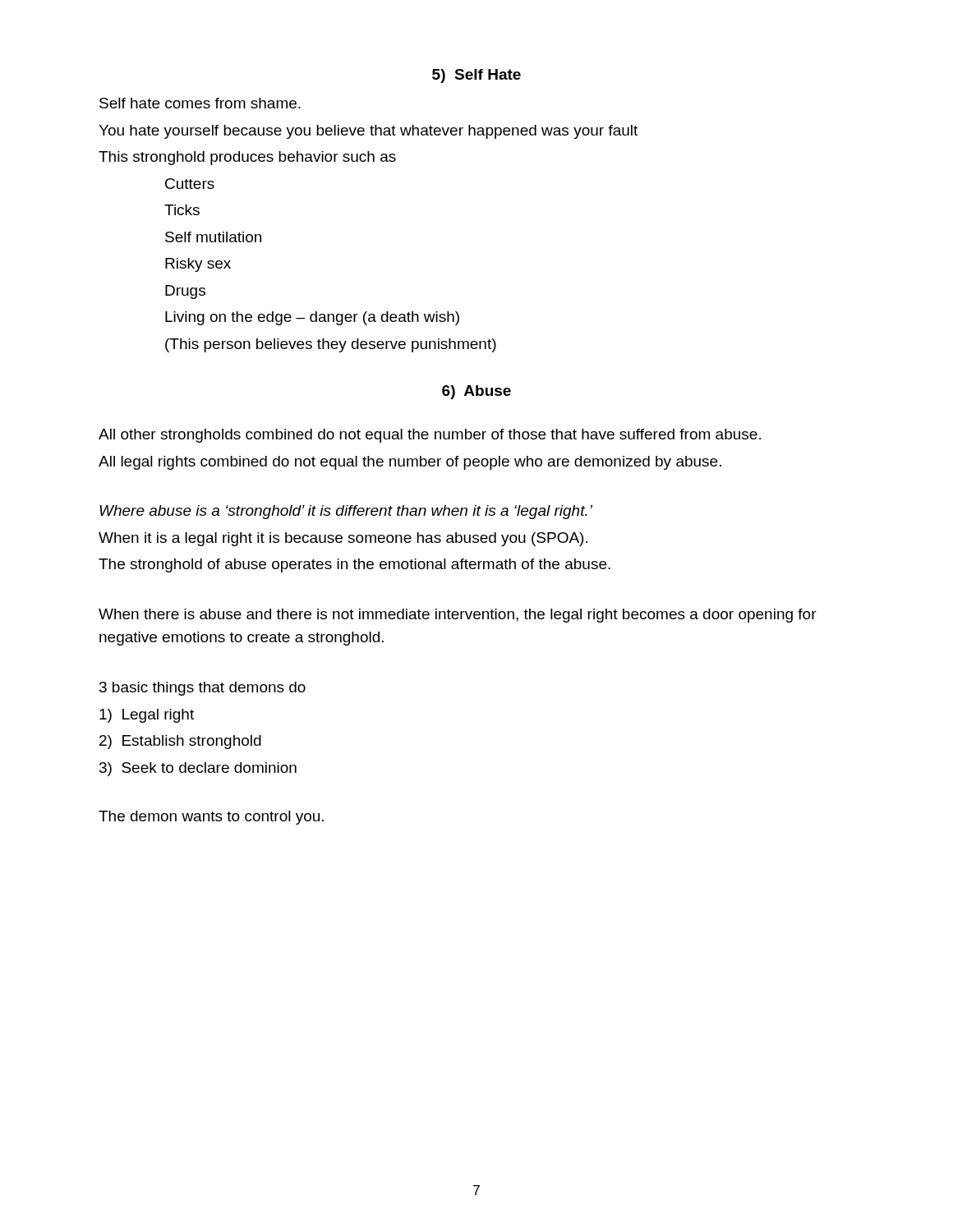Select the text block containing "When there is"

coord(457,625)
